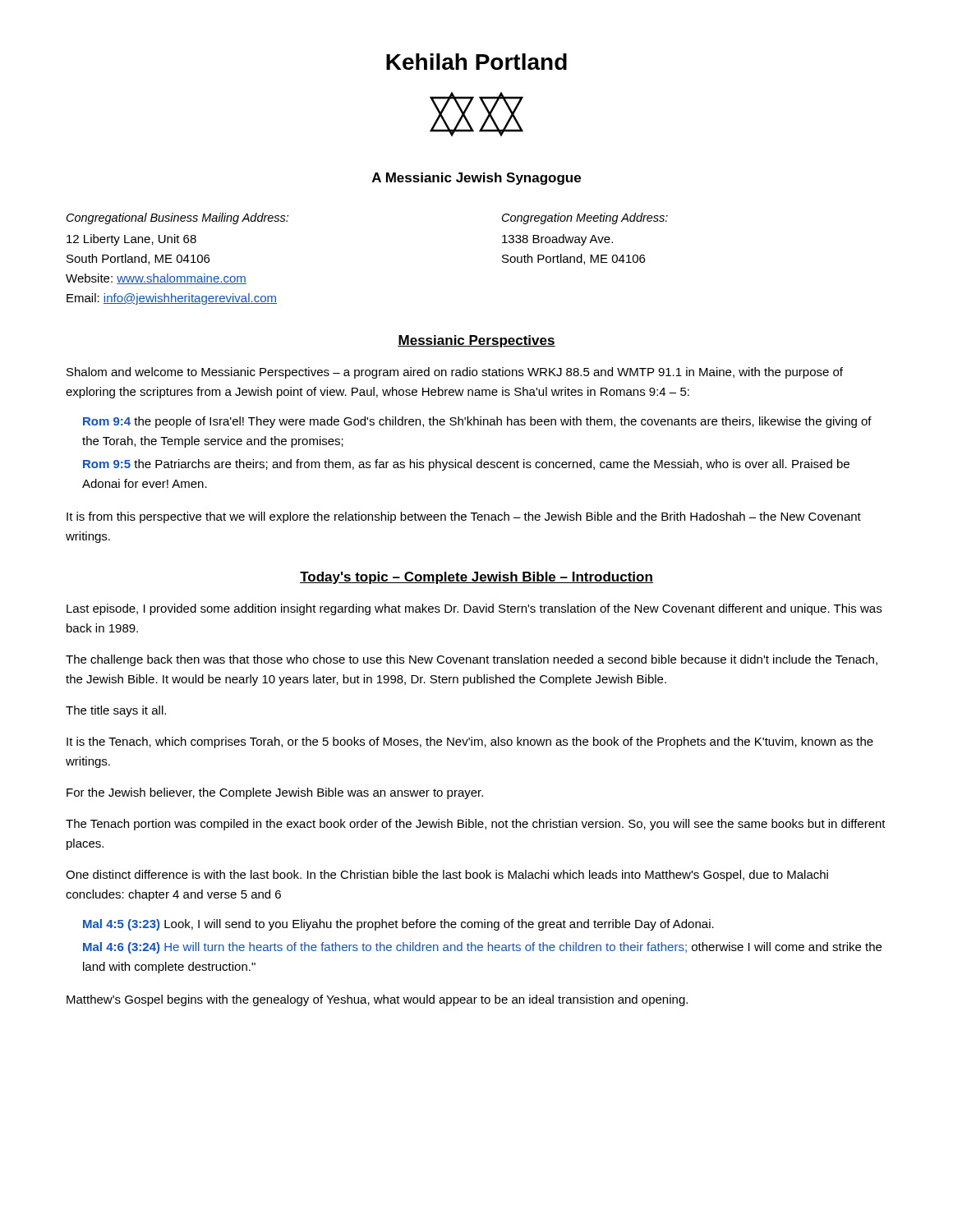
Task: Select the text block starting "It is from this"
Action: coord(463,526)
